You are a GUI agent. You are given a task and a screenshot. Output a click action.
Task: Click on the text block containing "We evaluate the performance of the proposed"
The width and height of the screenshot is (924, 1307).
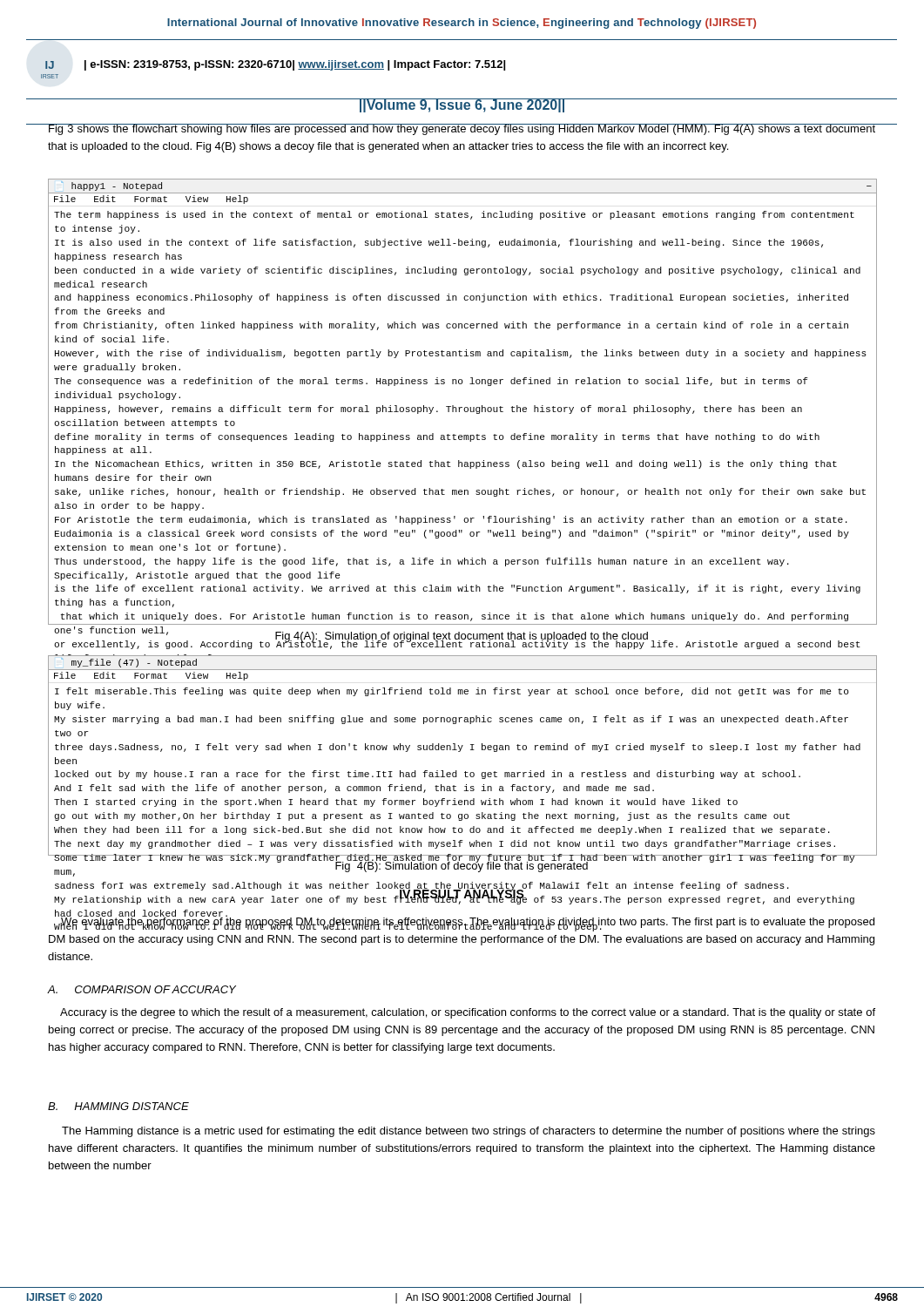462,939
